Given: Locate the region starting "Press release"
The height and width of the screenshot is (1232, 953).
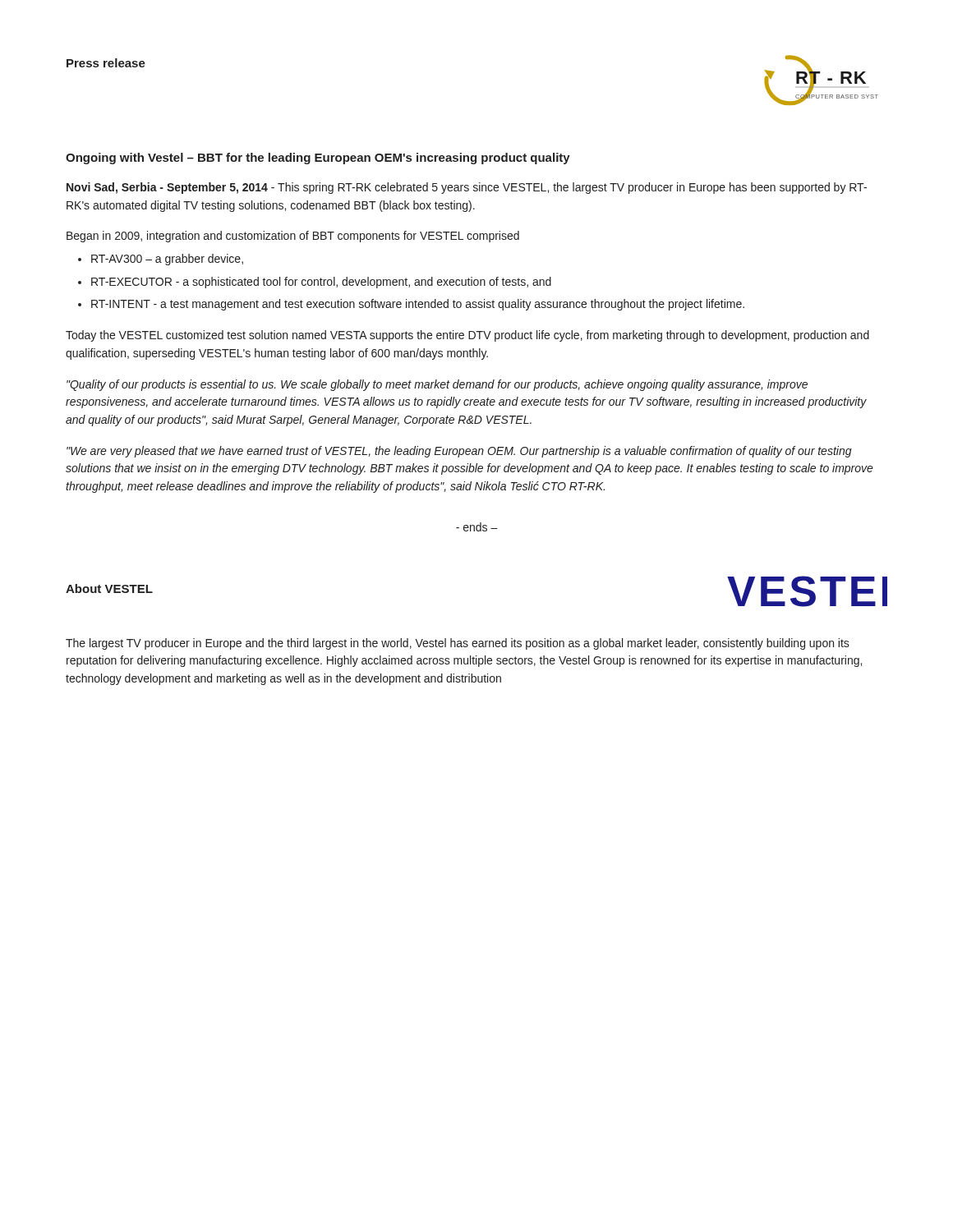Looking at the screenshot, I should 105,63.
